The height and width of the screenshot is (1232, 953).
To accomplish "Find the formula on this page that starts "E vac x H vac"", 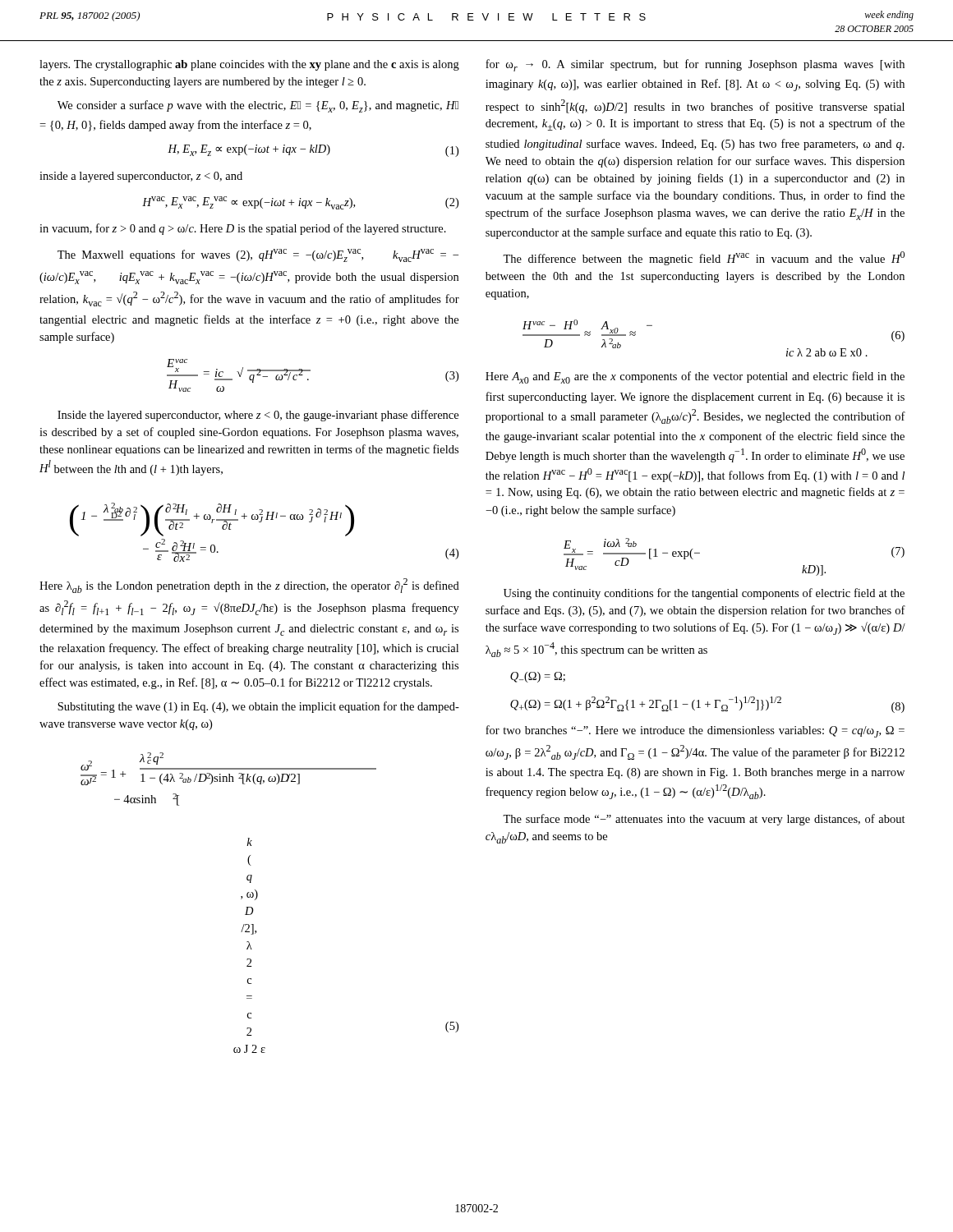I will pyautogui.click(x=249, y=376).
